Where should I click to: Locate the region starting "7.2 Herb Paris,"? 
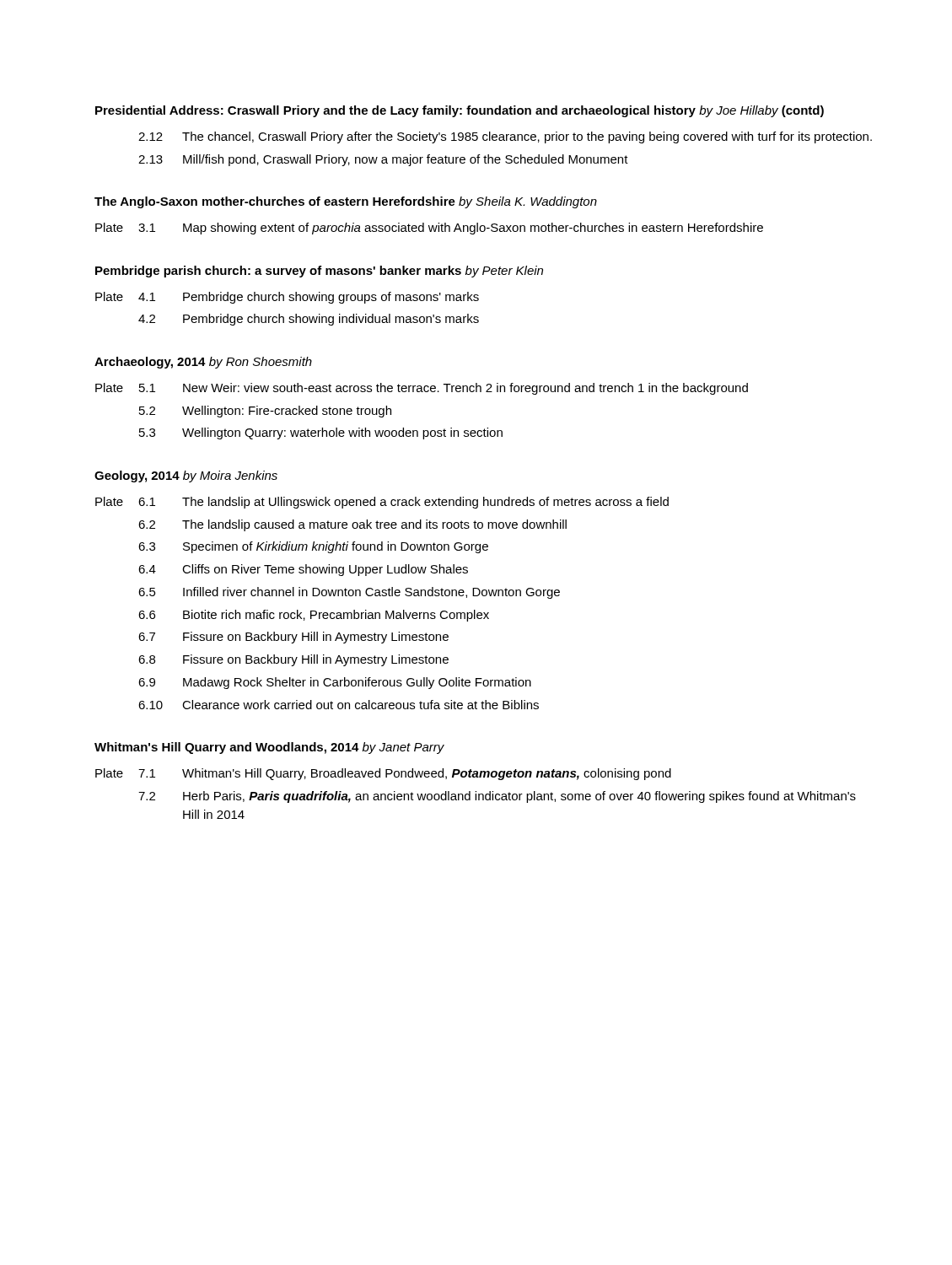point(485,805)
